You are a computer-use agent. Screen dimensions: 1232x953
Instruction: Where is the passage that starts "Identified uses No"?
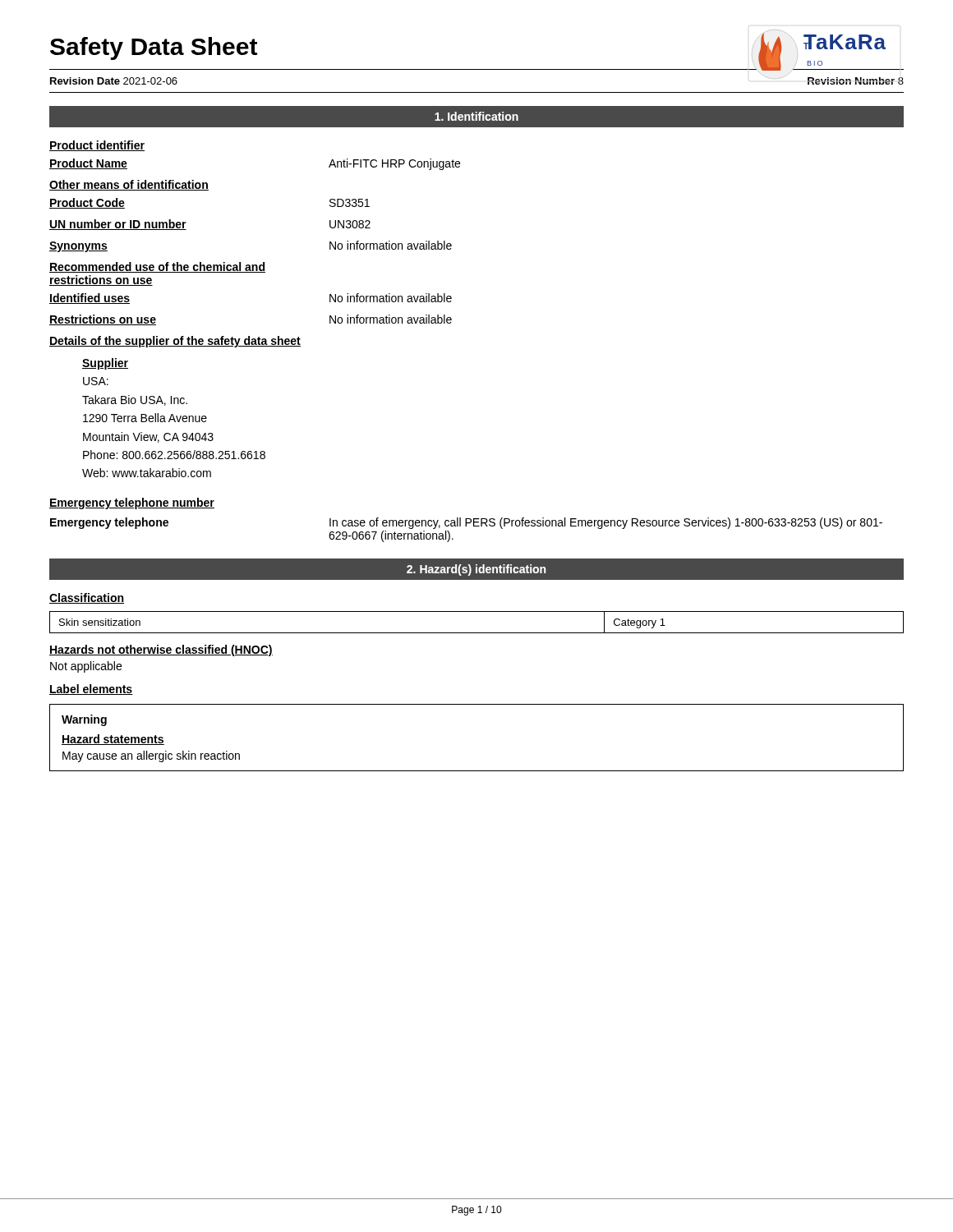[x=89, y=299]
